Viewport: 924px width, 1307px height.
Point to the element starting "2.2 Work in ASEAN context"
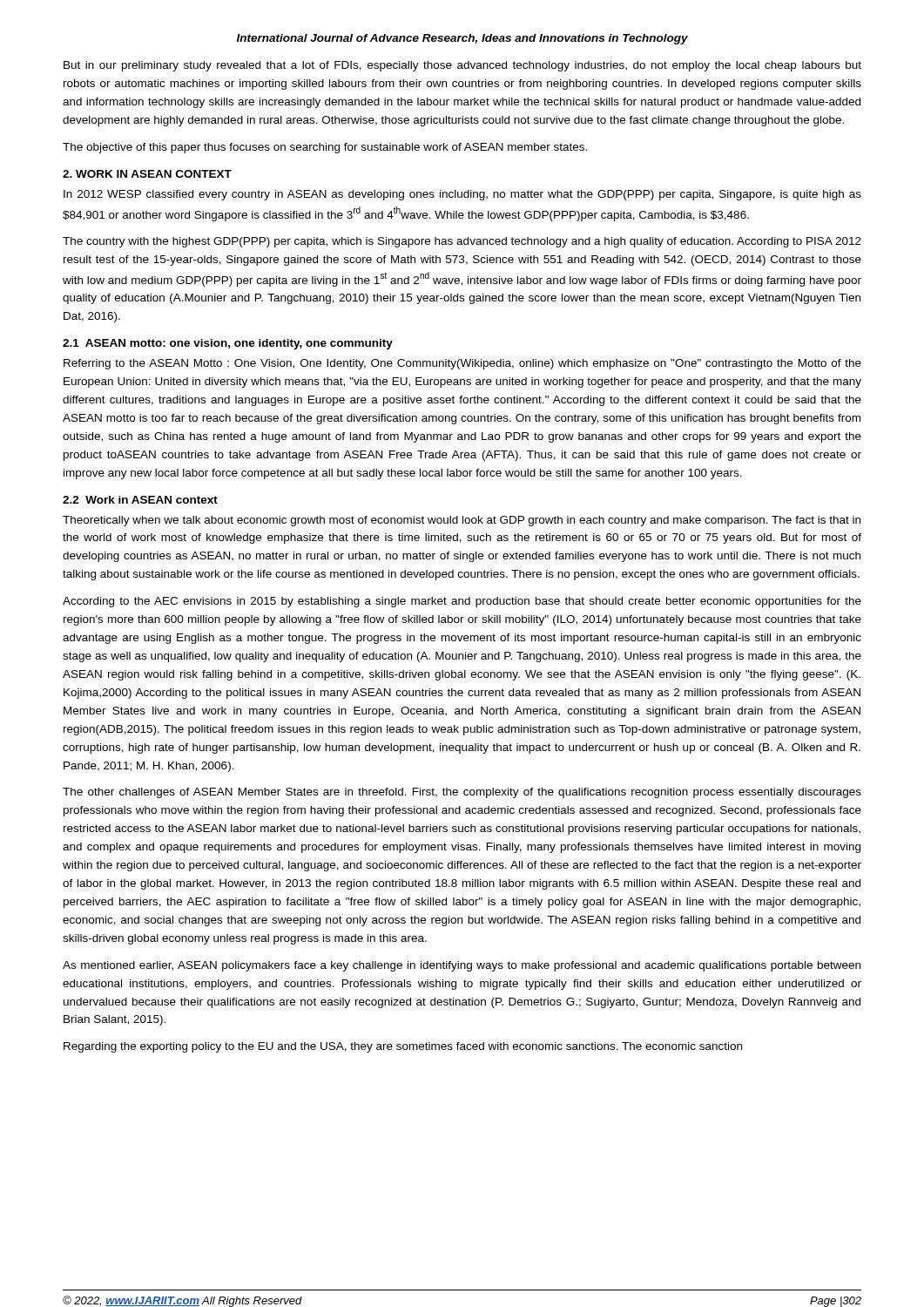pos(140,499)
